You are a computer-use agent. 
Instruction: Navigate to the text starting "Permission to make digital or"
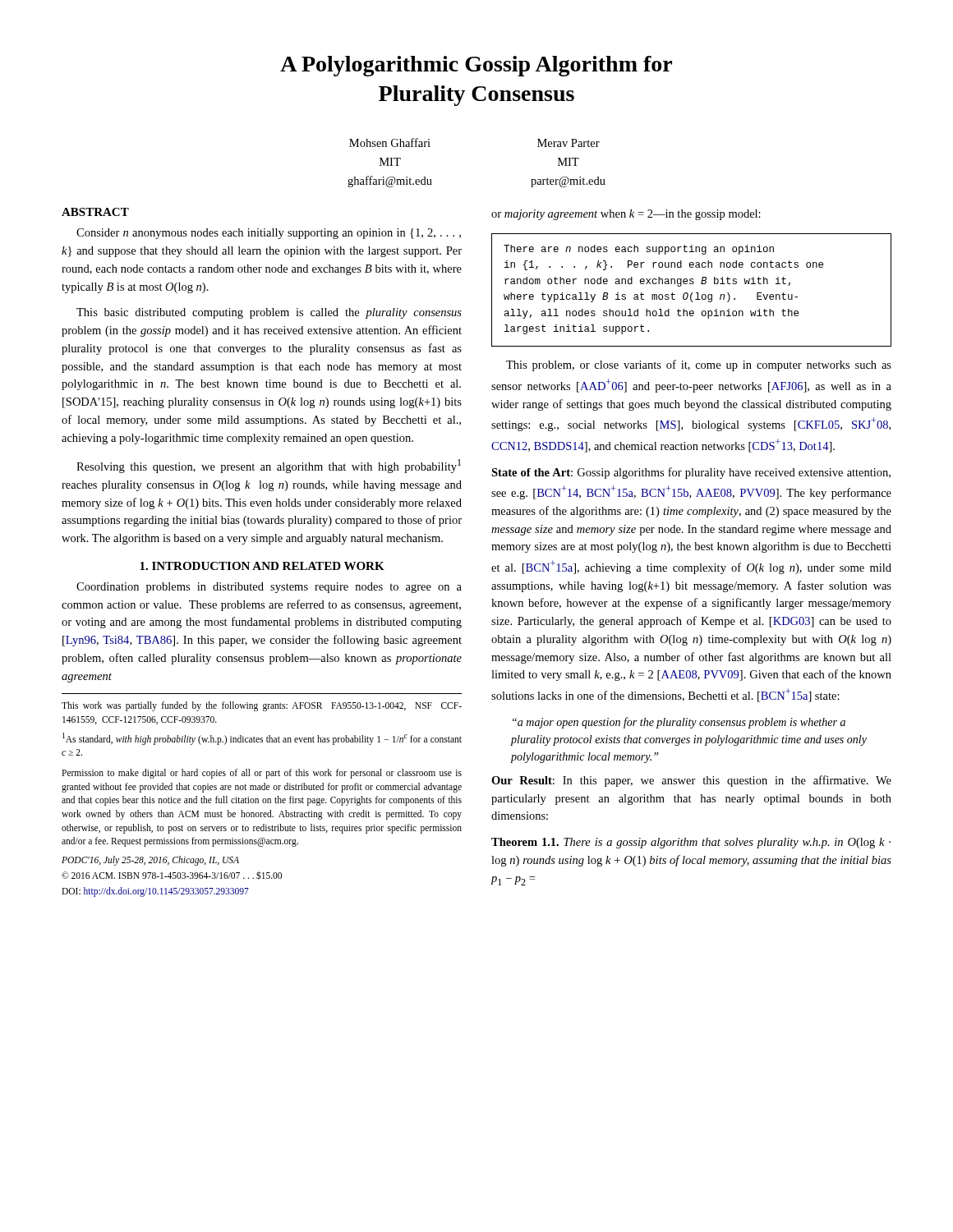(262, 807)
